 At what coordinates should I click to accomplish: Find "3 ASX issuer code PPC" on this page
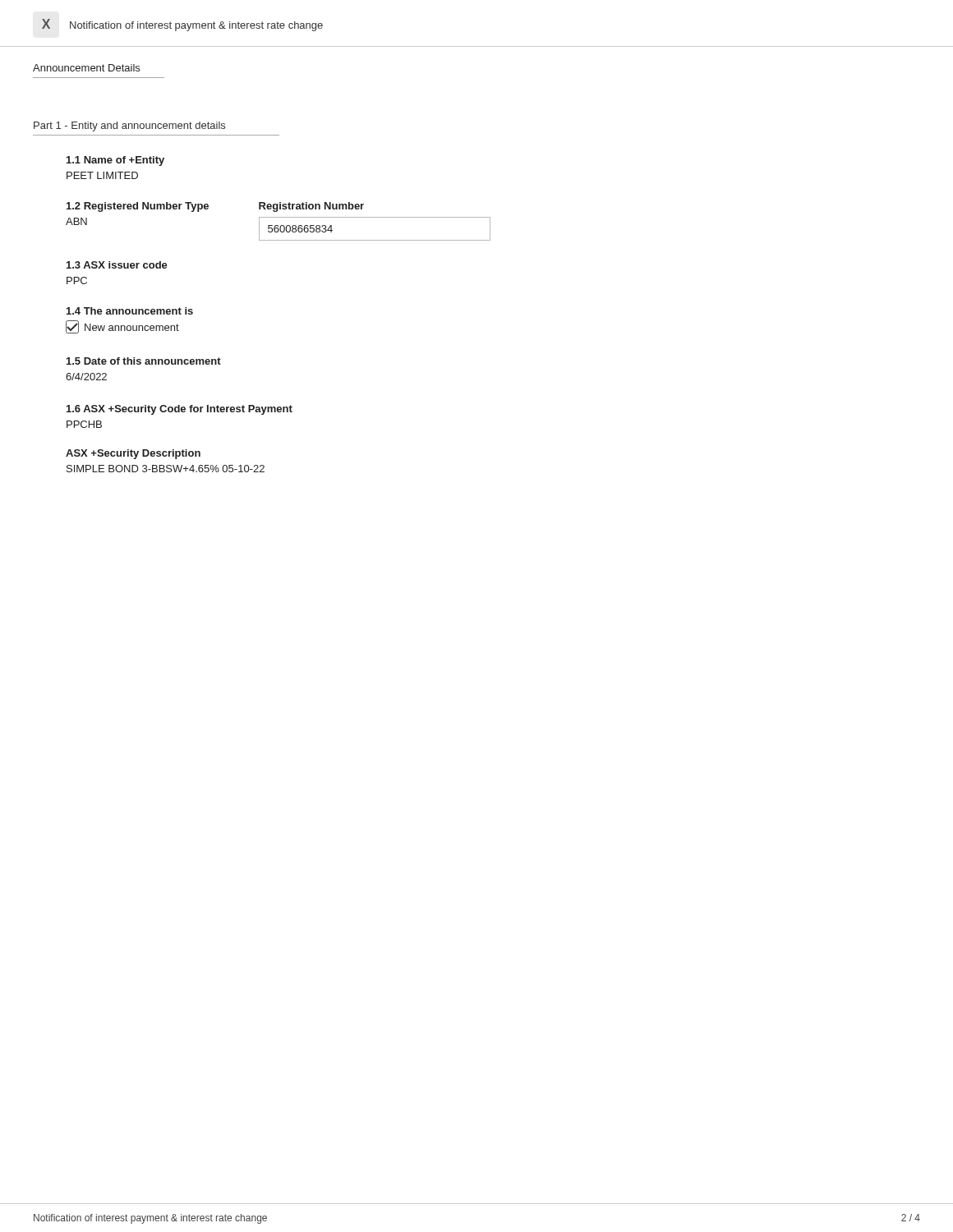tap(117, 265)
